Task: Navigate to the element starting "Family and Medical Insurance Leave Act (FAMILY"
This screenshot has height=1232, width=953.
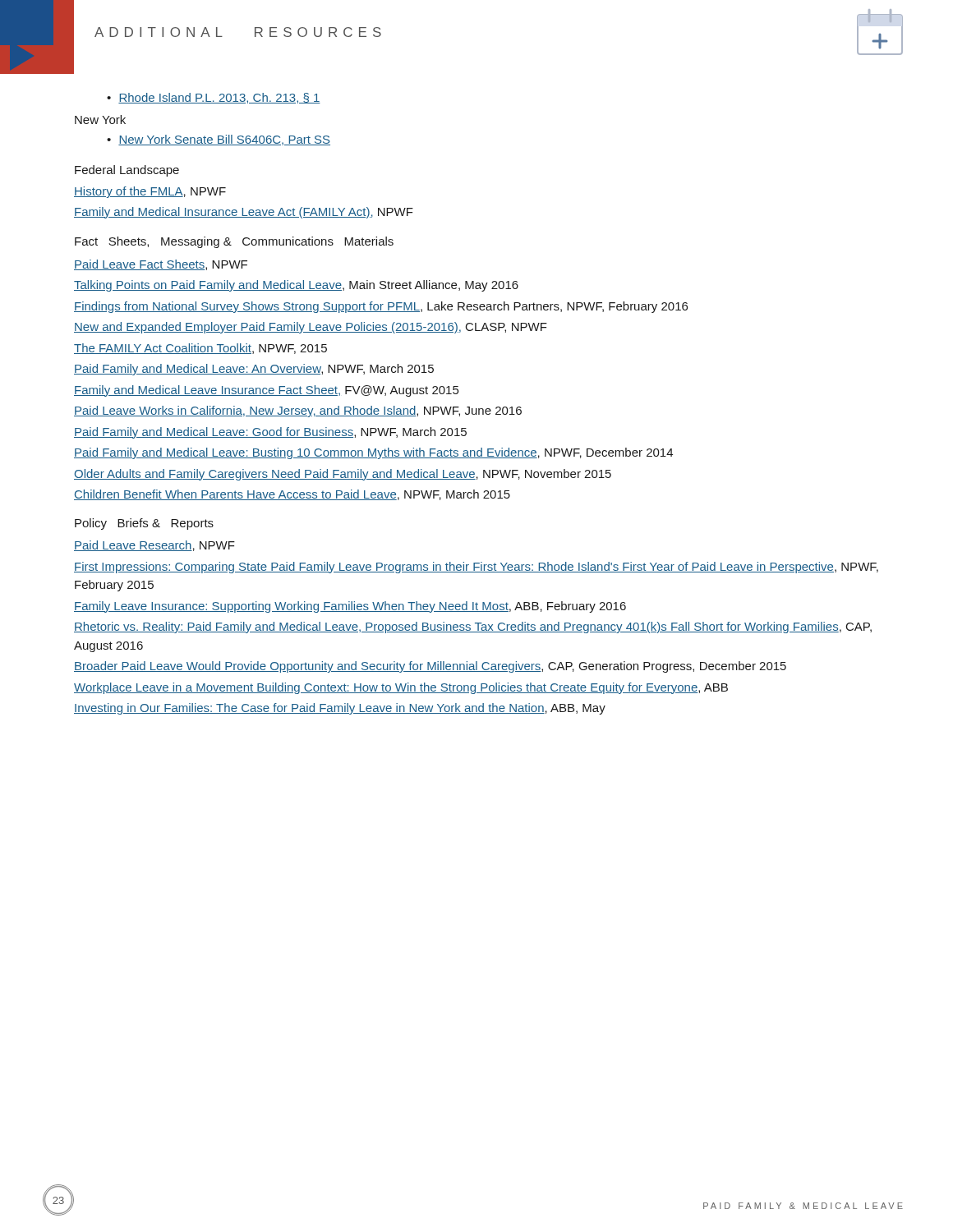Action: coord(244,211)
